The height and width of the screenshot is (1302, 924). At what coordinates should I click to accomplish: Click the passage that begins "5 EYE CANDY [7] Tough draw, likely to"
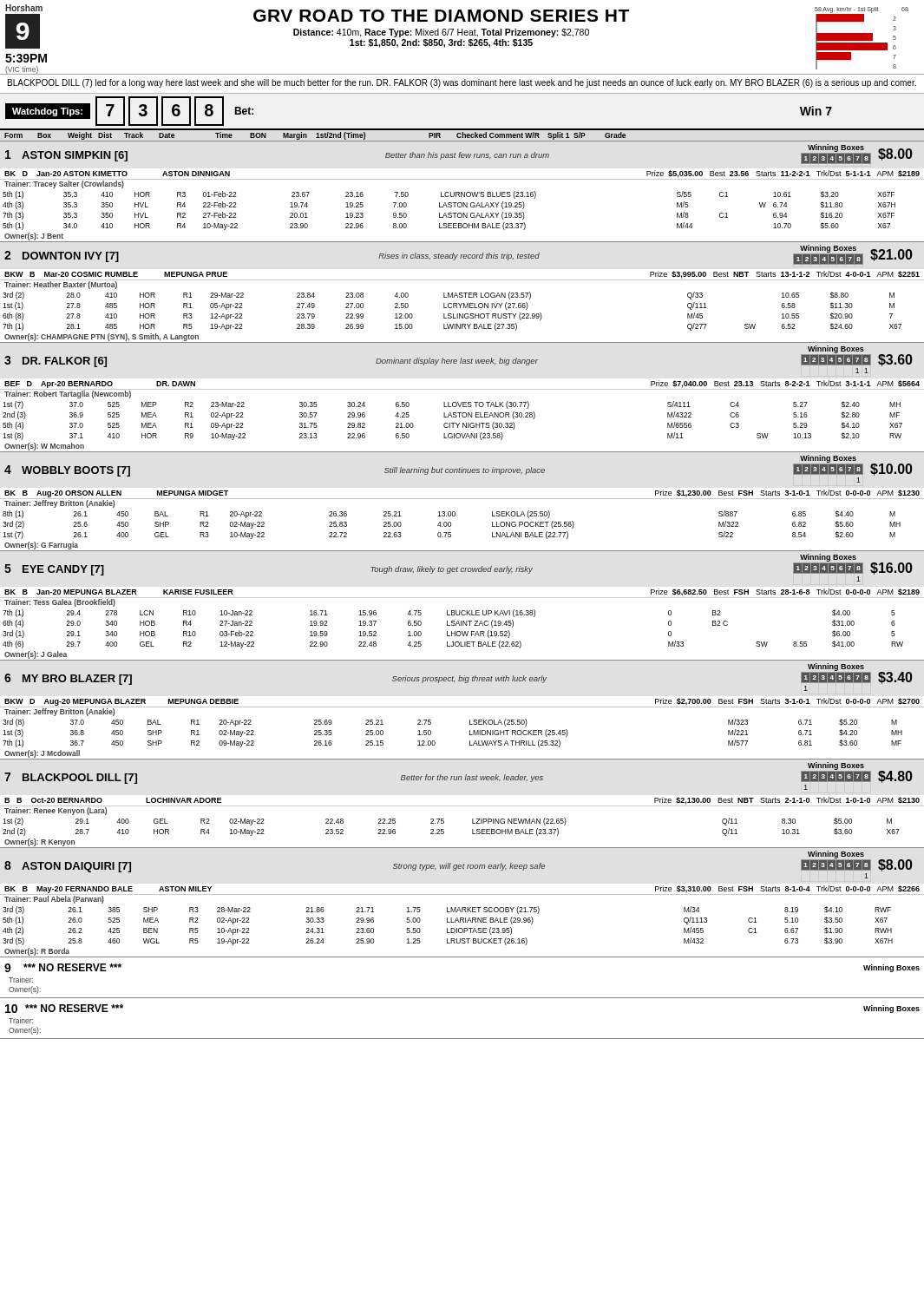[462, 605]
